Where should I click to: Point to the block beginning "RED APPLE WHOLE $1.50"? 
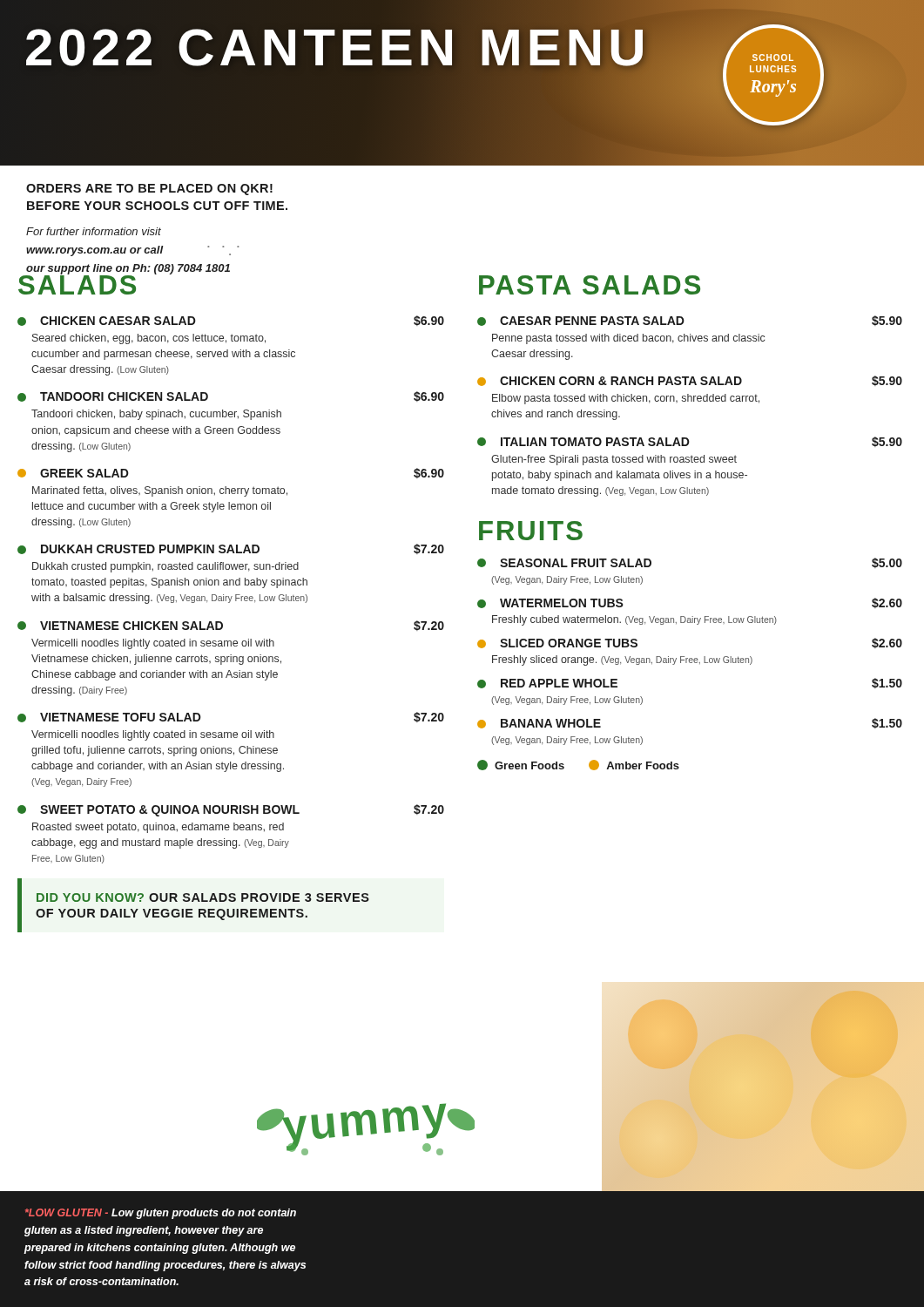(x=556, y=683)
